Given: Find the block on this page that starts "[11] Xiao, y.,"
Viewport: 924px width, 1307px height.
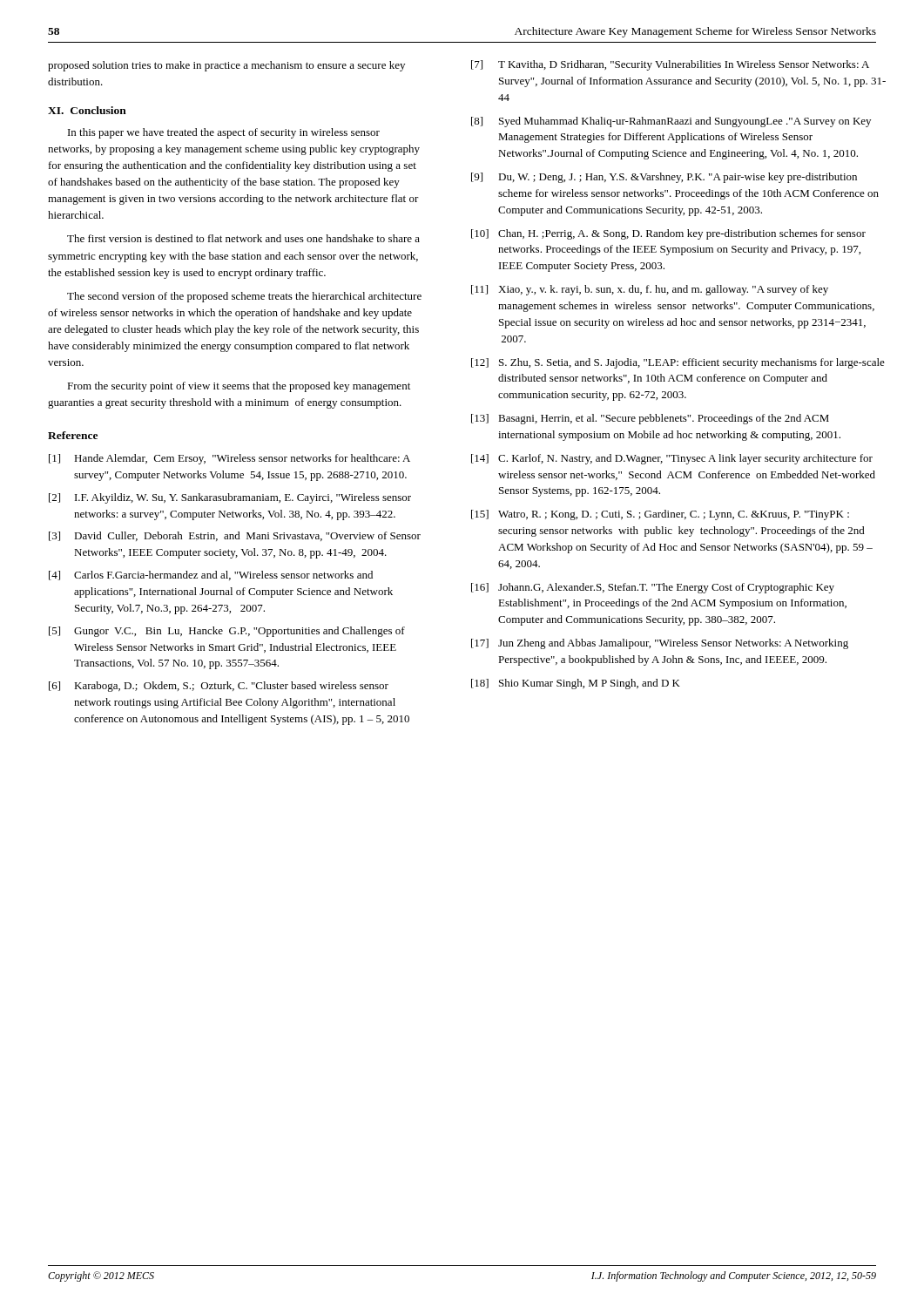Looking at the screenshot, I should coord(679,314).
